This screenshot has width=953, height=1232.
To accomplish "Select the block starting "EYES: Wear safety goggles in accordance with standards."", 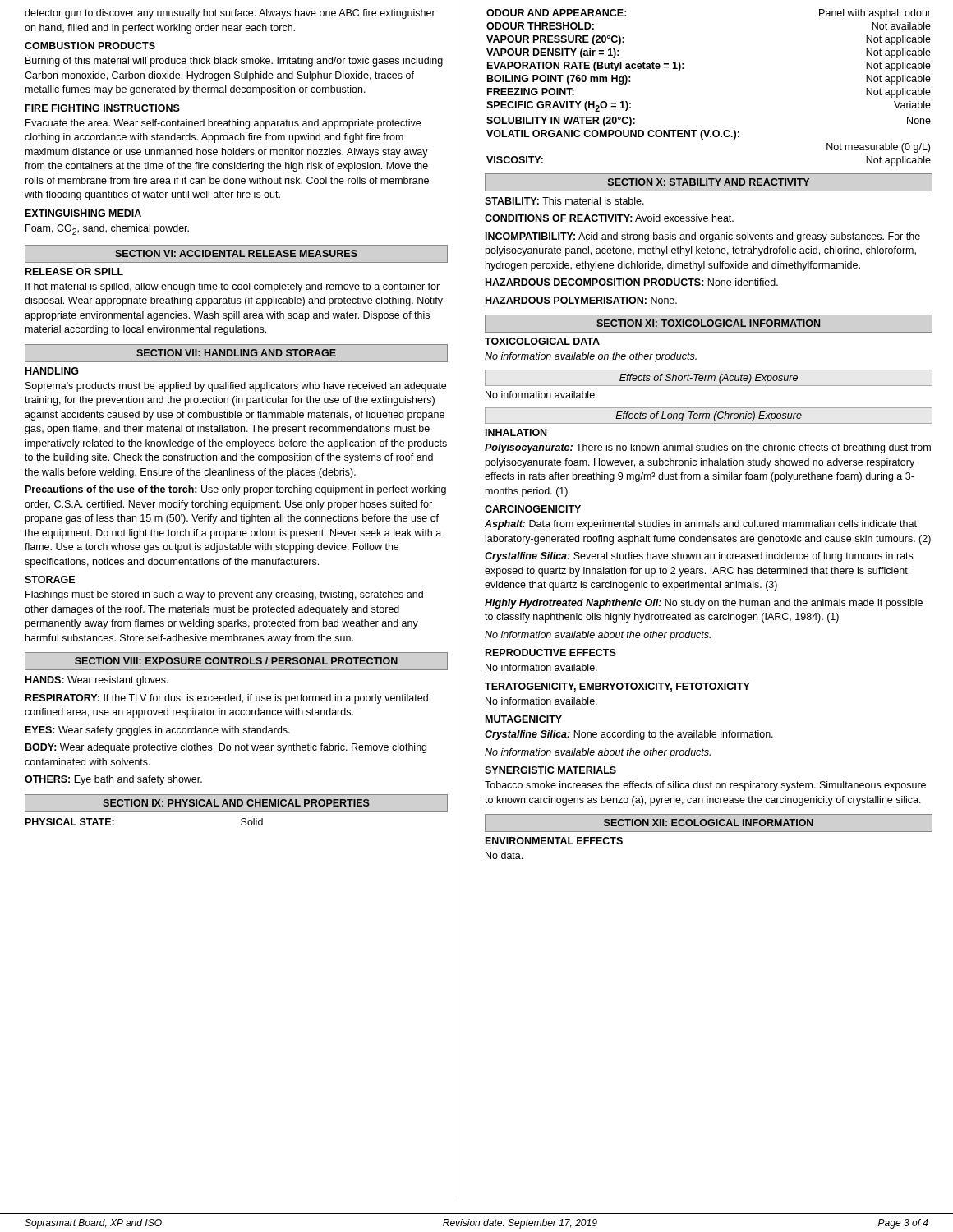I will click(x=236, y=730).
